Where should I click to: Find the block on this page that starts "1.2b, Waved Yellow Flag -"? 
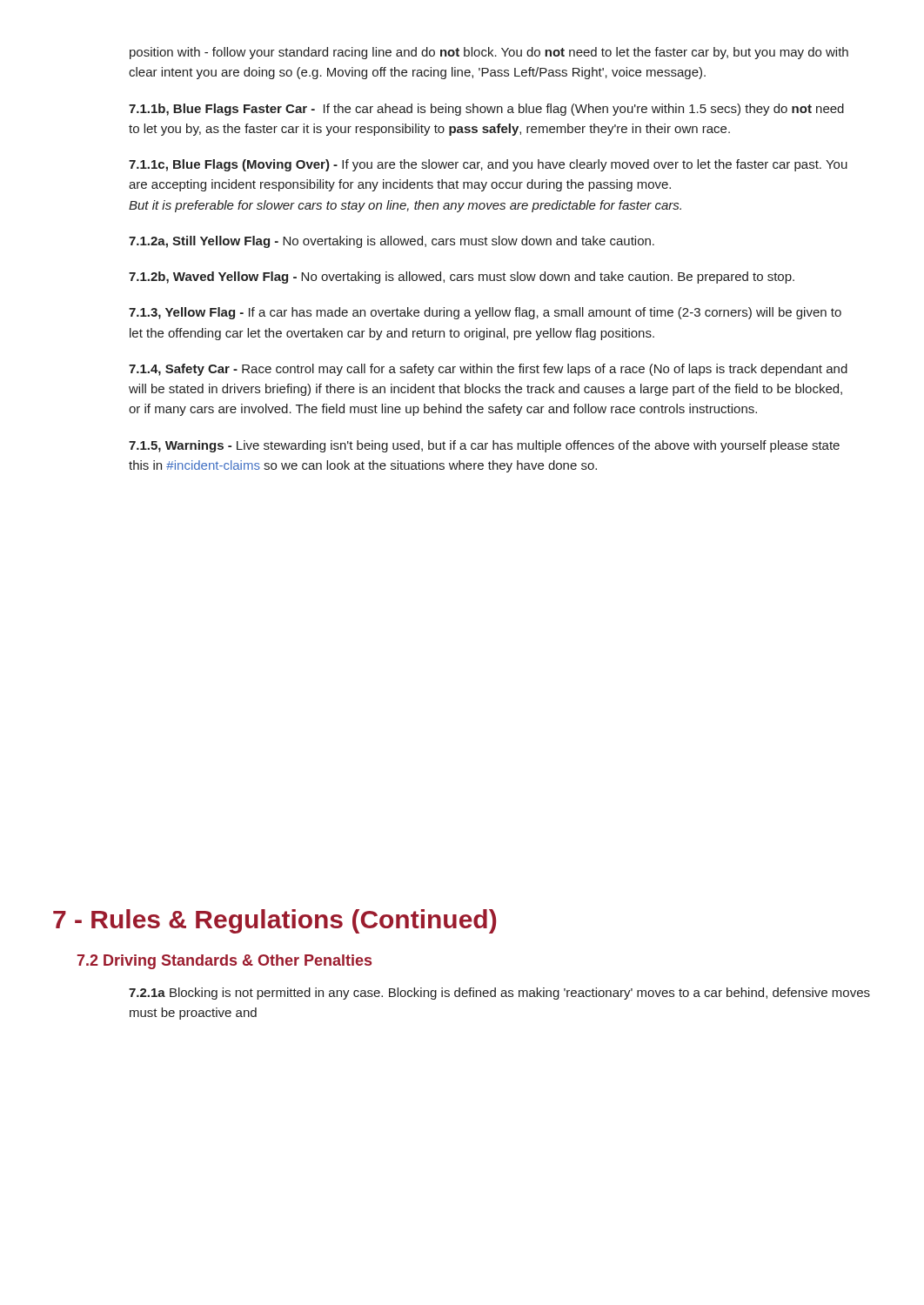[x=462, y=276]
